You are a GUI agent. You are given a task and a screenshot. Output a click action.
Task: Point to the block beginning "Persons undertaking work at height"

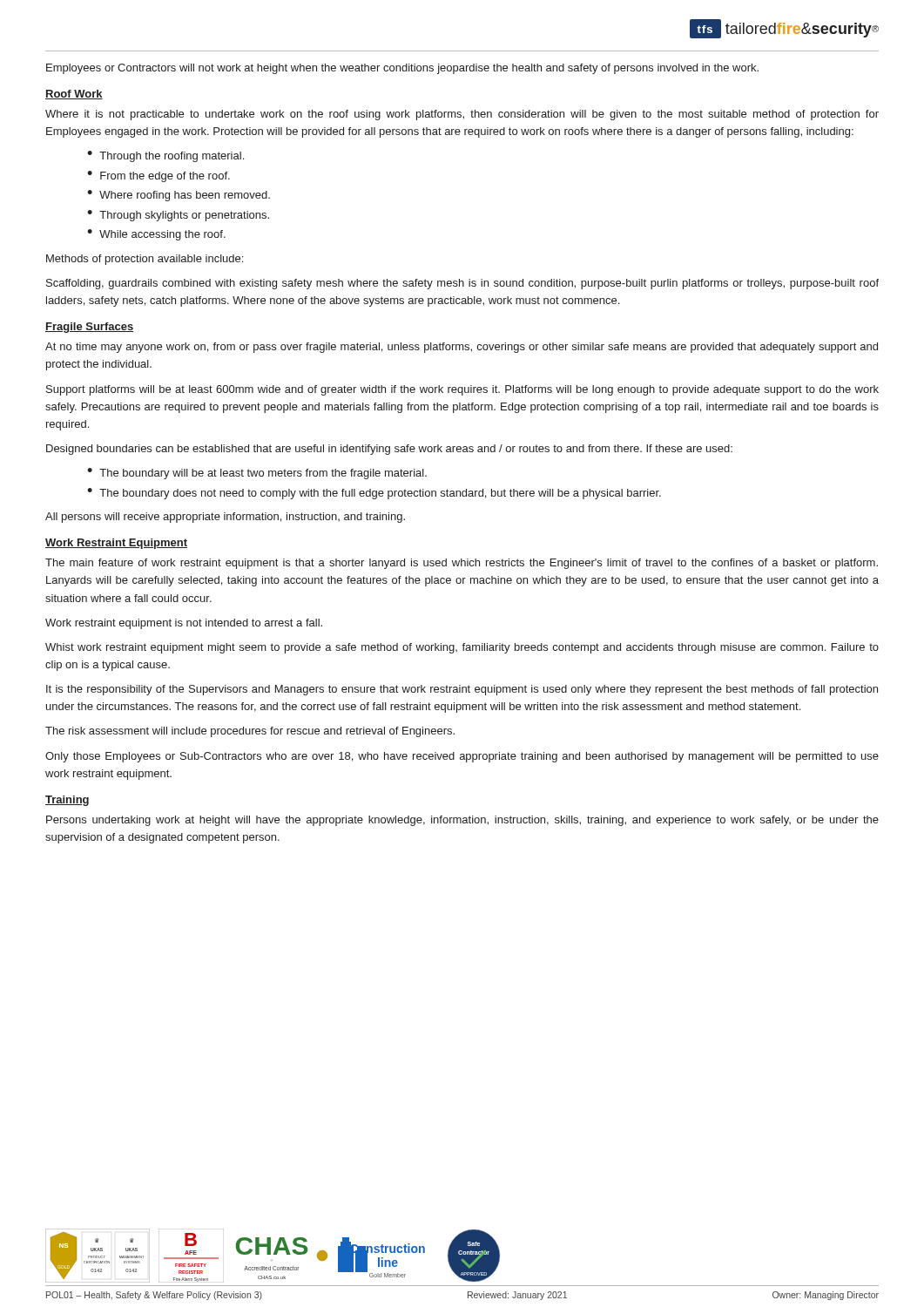tap(462, 828)
